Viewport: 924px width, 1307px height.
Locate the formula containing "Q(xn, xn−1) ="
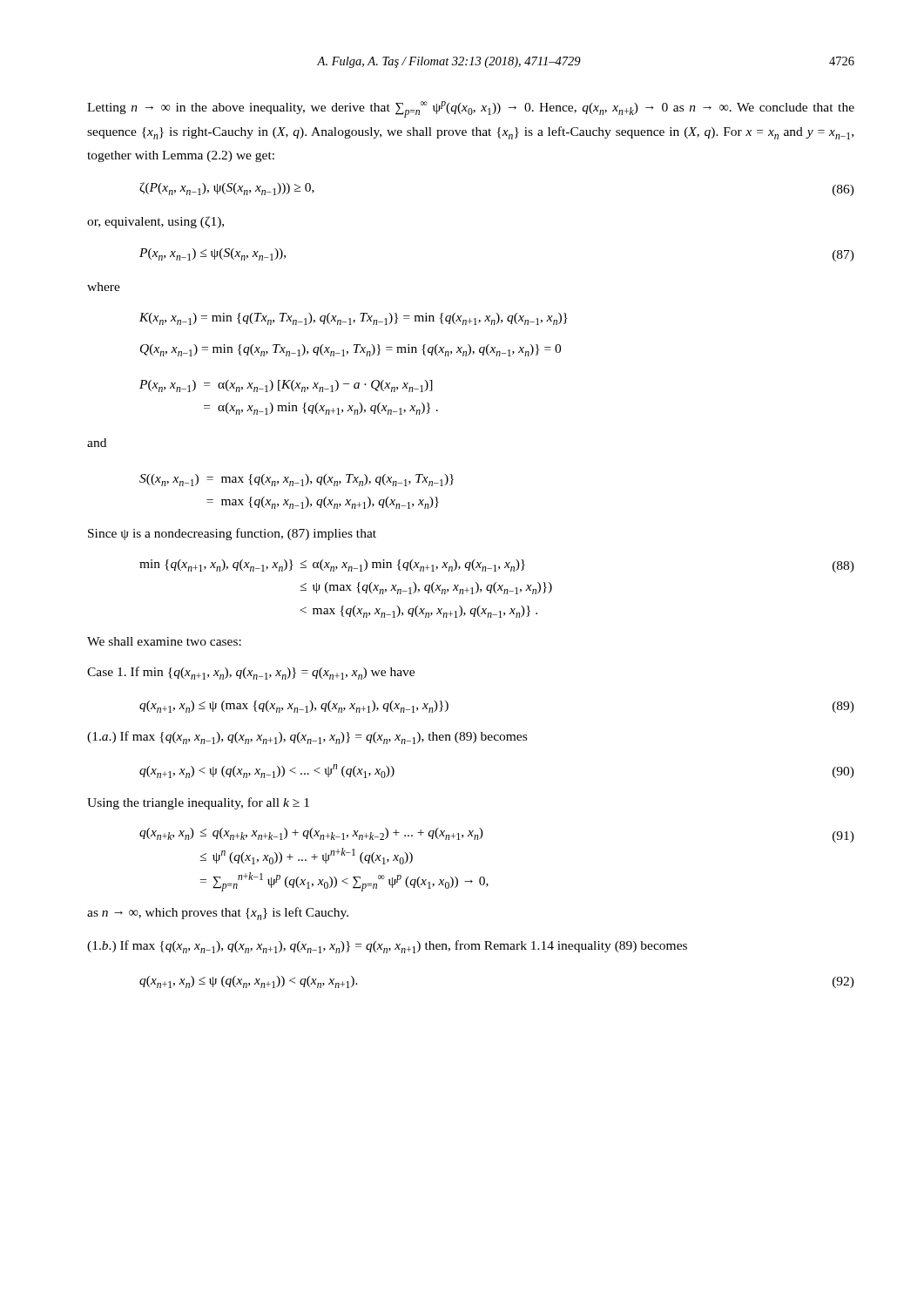tap(350, 350)
